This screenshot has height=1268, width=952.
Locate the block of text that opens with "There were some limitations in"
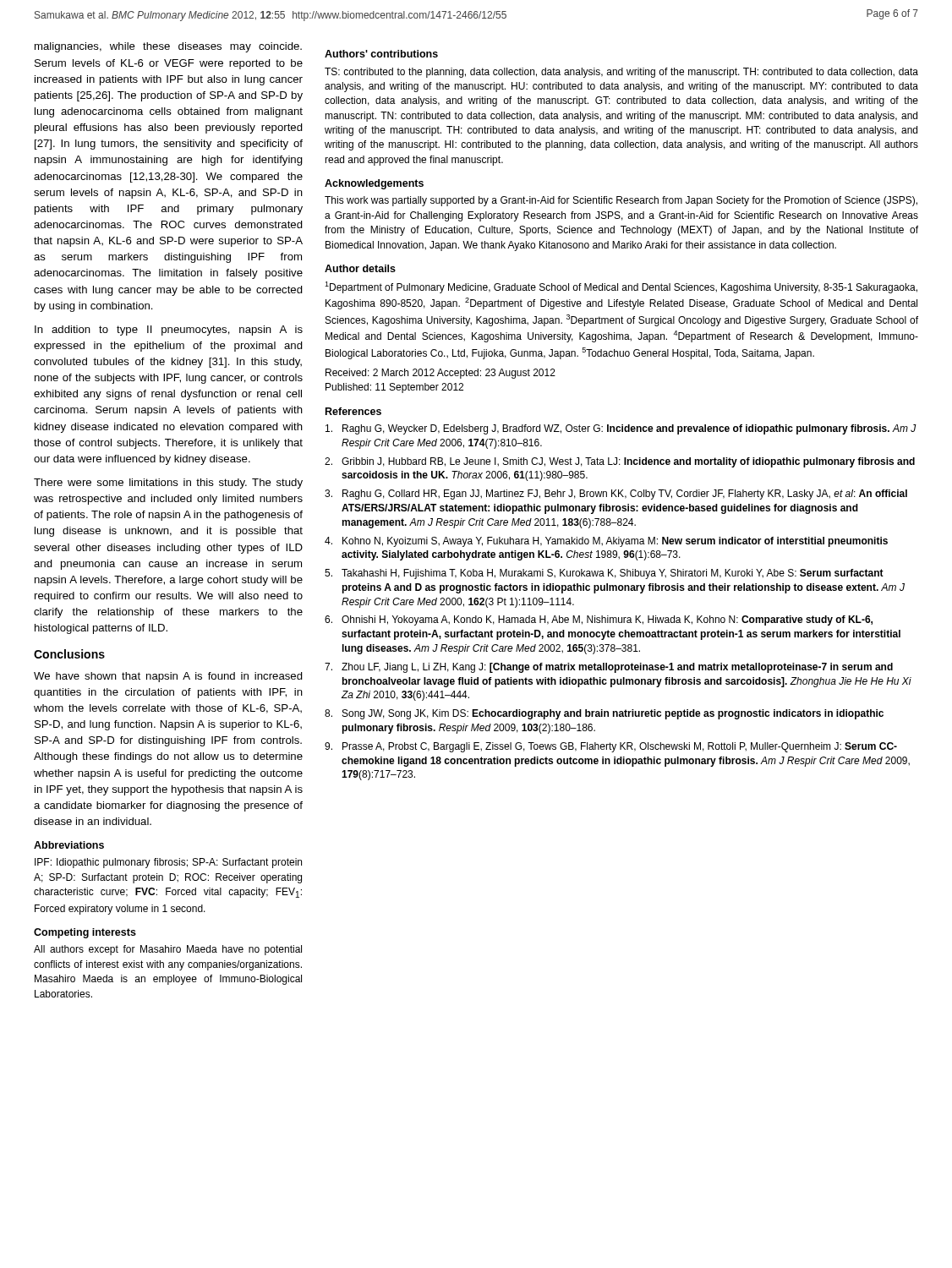coord(168,555)
